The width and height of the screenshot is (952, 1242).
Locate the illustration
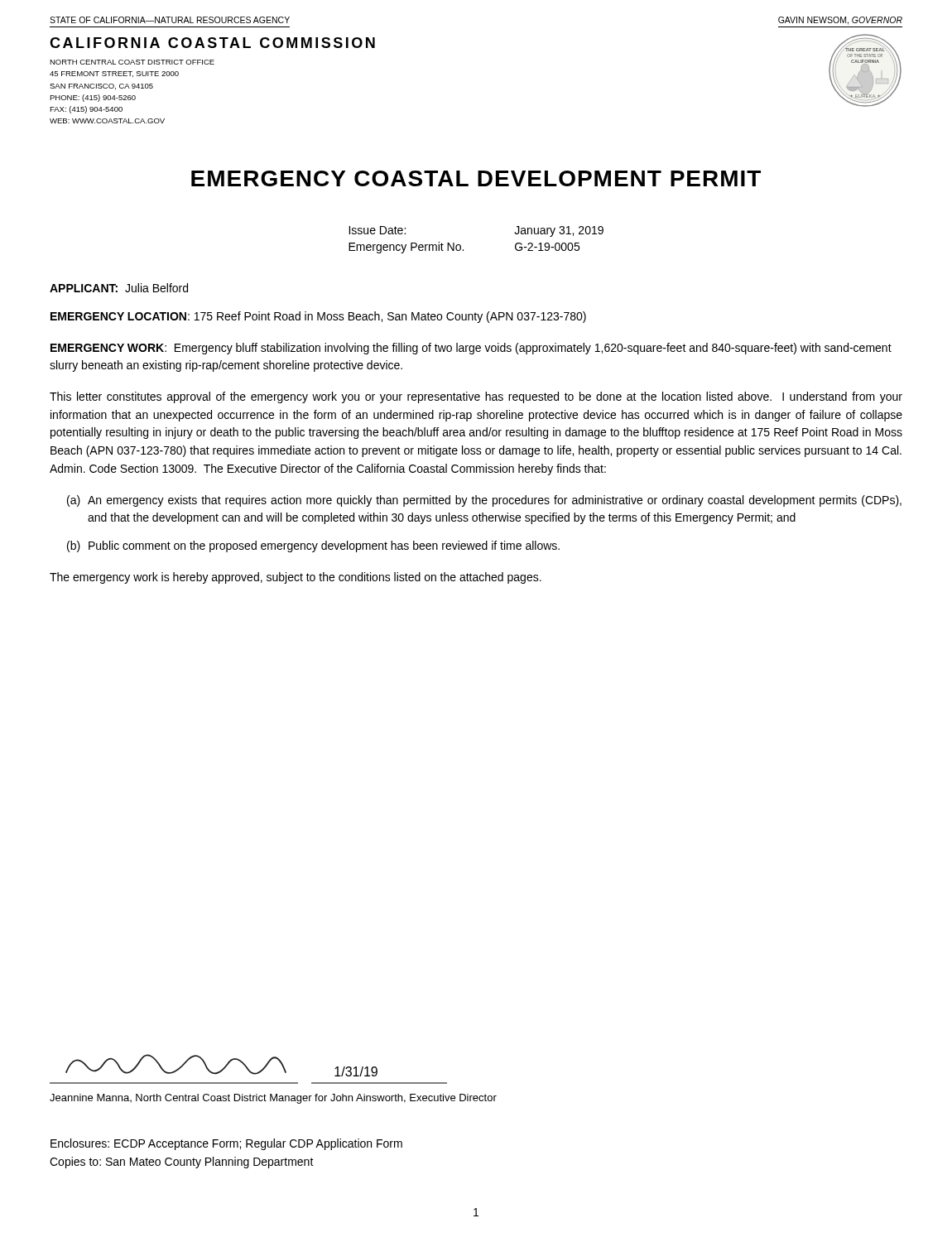(257, 1058)
